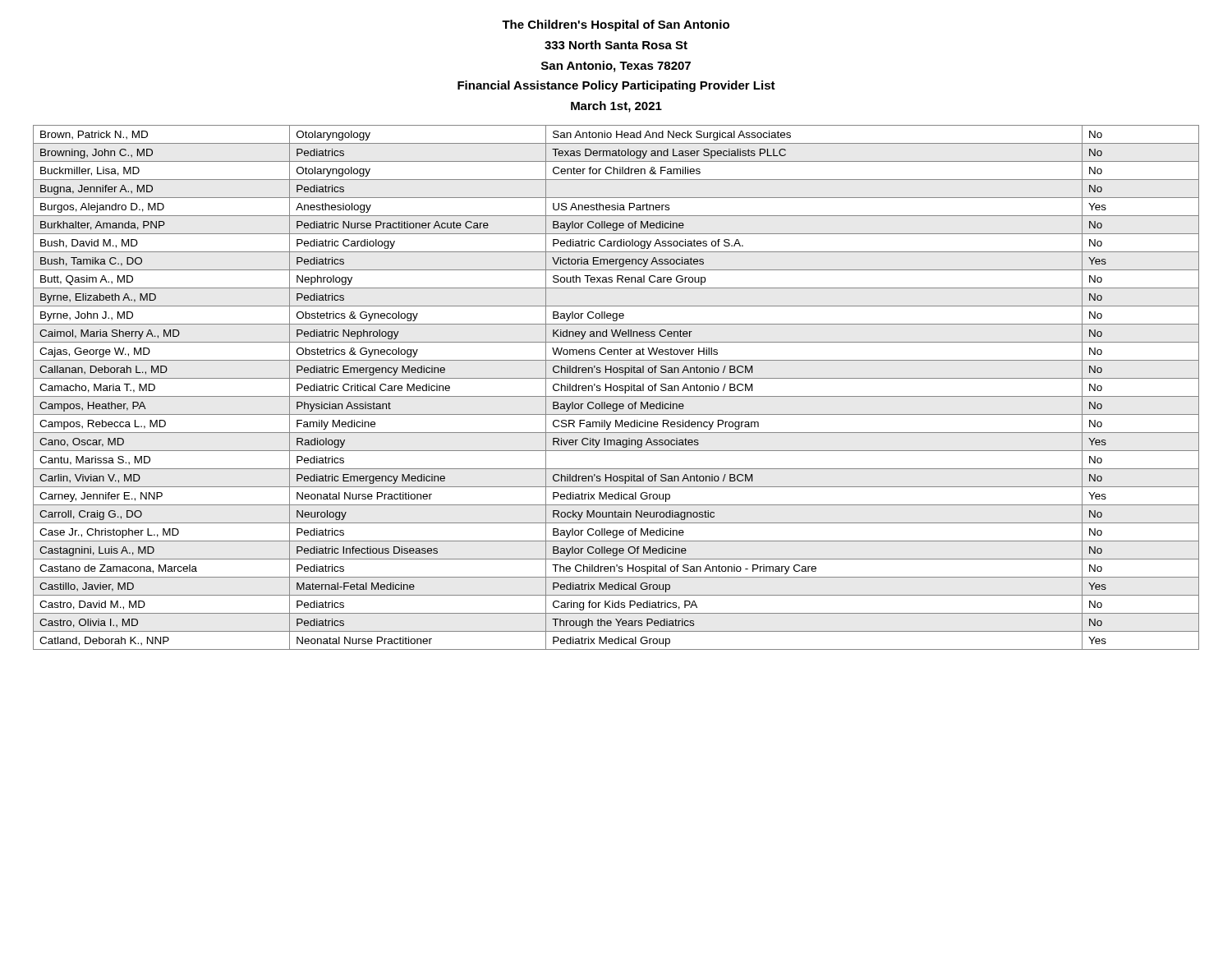This screenshot has width=1232, height=953.
Task: Select the table that reads "Pediatric Nurse Practitioner"
Action: coord(616,387)
